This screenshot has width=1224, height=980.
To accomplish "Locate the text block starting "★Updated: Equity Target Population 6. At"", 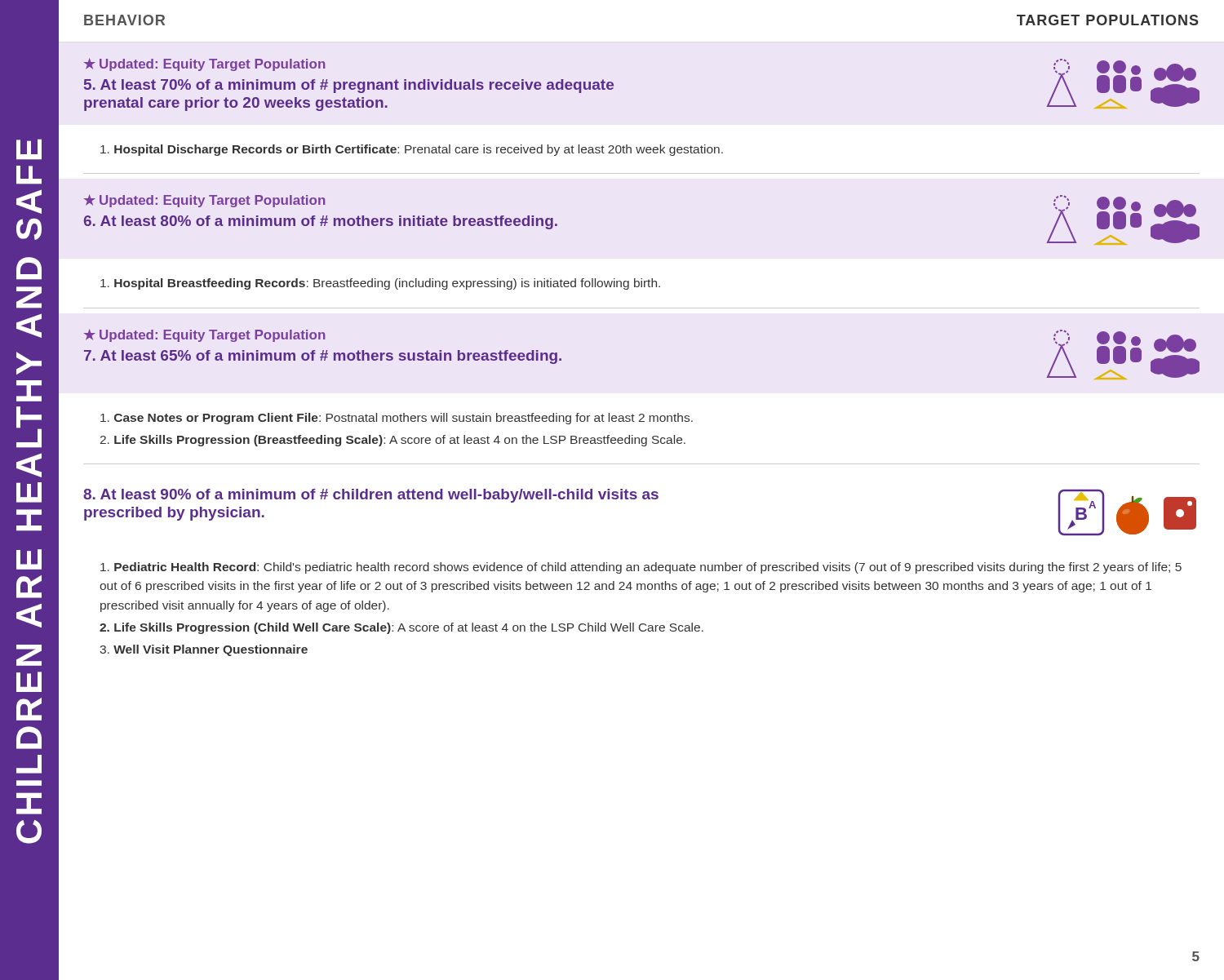I will click(323, 219).
